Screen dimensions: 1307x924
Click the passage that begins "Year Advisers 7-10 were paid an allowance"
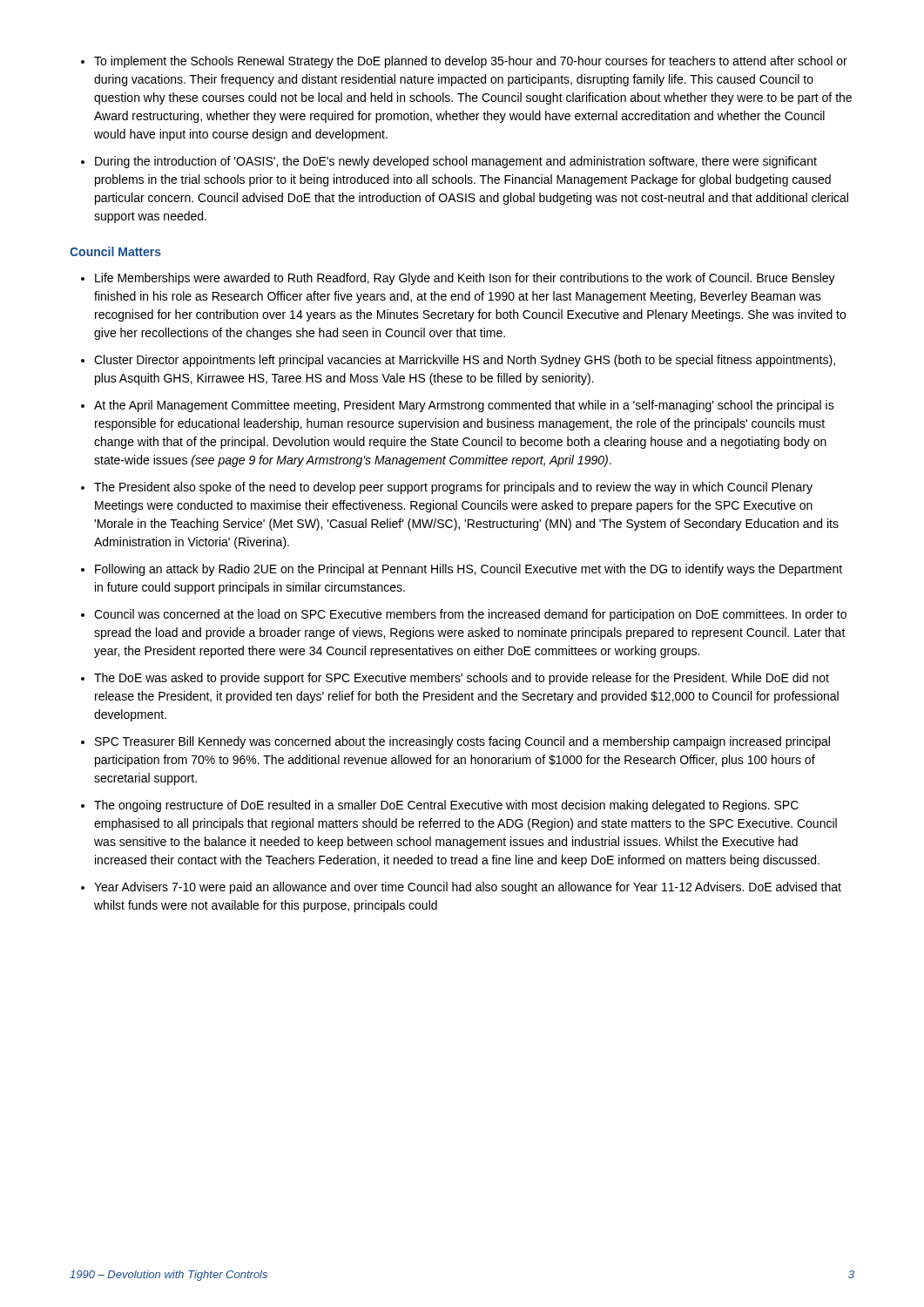[x=474, y=897]
